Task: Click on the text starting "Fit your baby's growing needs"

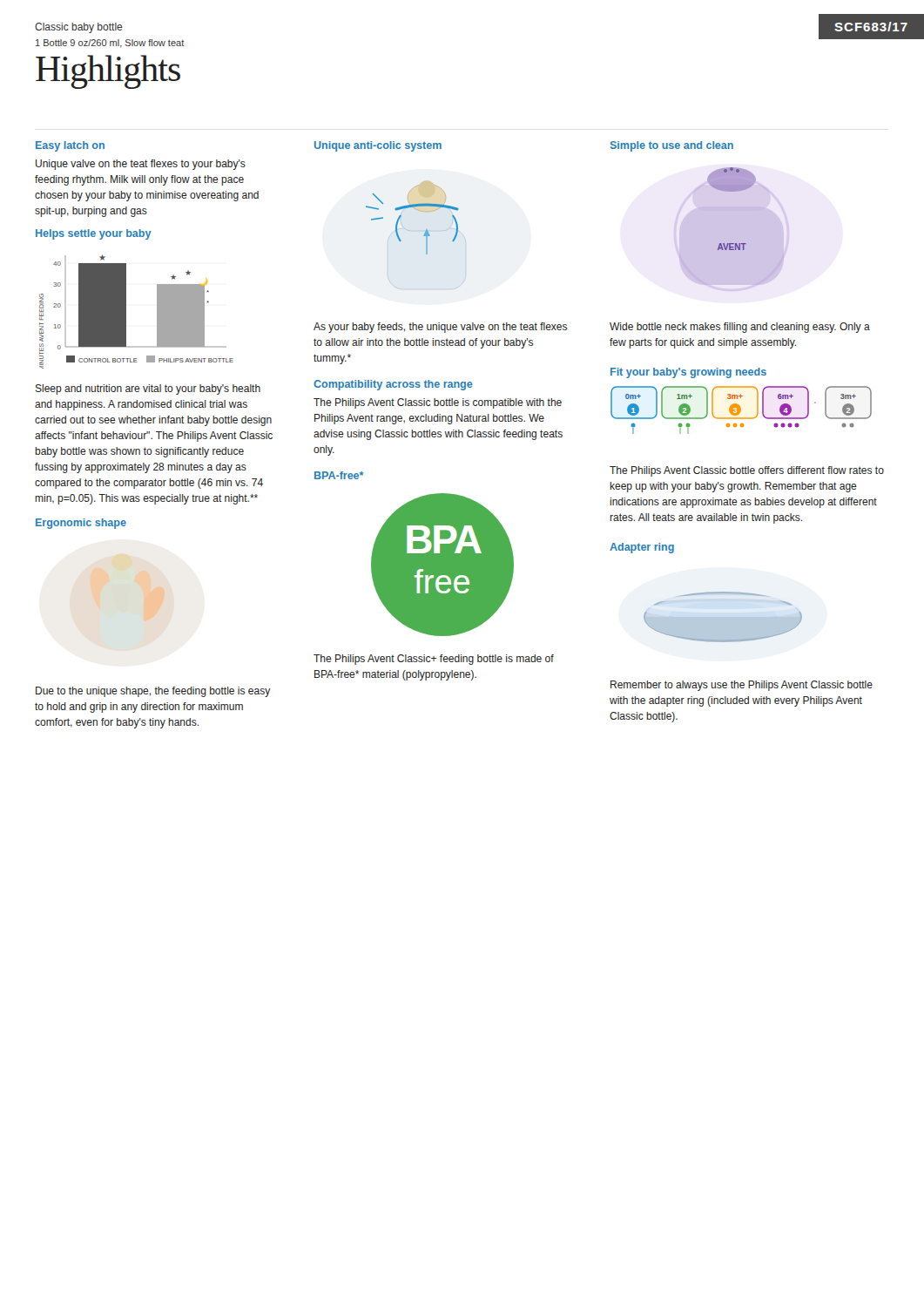Action: click(749, 372)
